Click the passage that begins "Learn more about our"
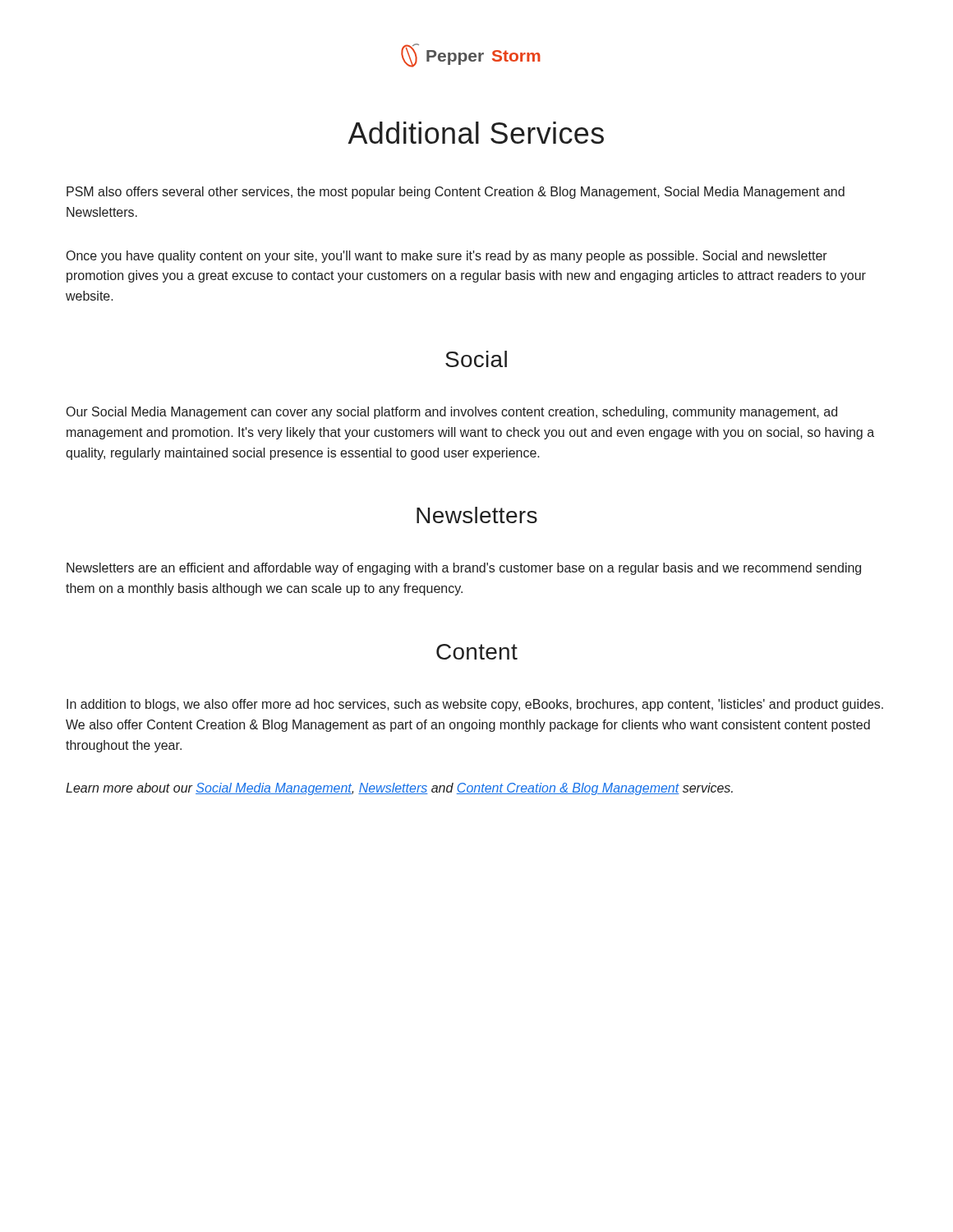This screenshot has width=953, height=1232. pos(400,788)
